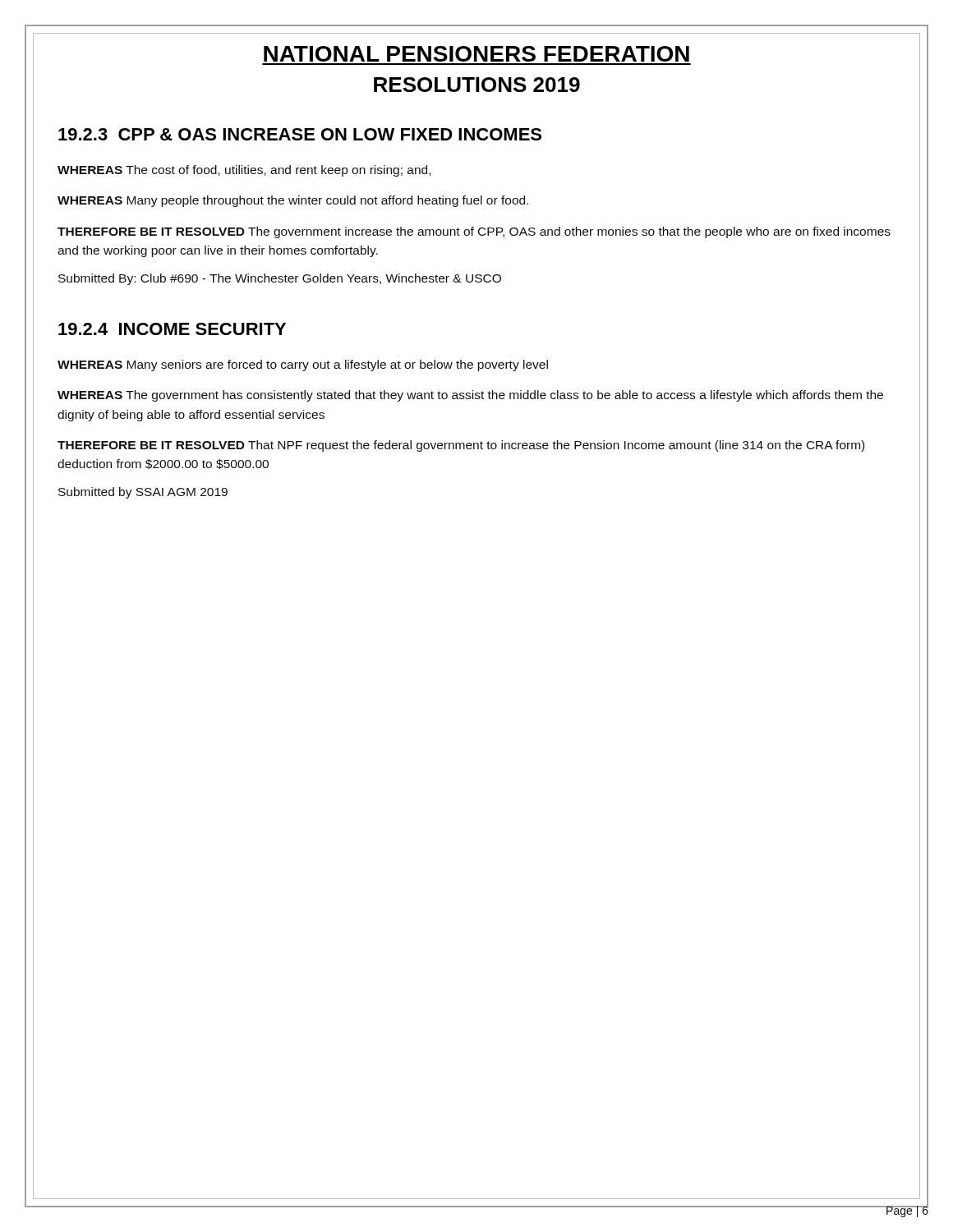The height and width of the screenshot is (1232, 953).
Task: Select the text starting "Submitted by SSAI AGM 2019"
Action: (143, 492)
